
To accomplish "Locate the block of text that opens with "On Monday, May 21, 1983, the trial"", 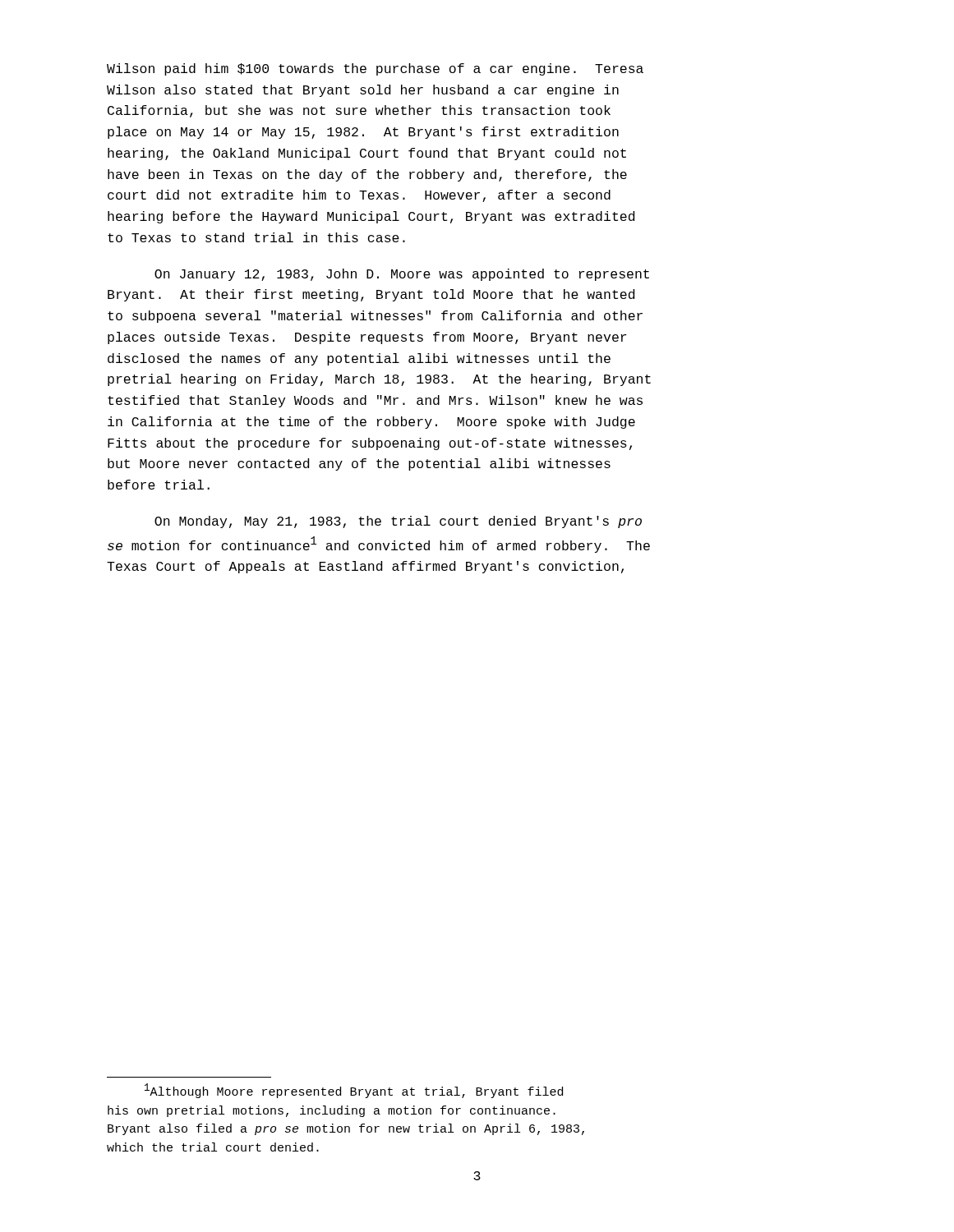I will click(379, 544).
